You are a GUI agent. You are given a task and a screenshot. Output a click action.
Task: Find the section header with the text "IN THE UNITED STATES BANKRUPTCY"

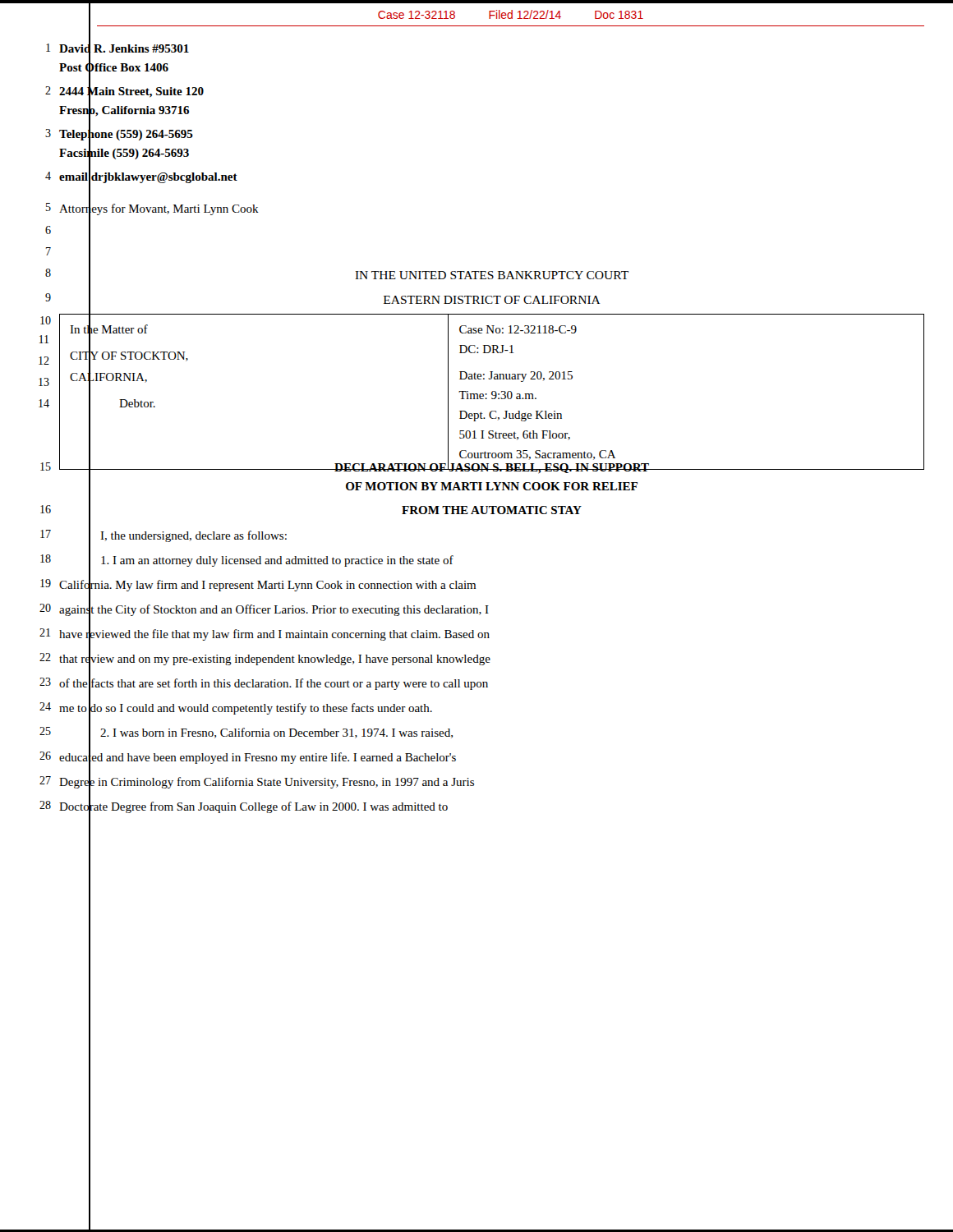pyautogui.click(x=492, y=275)
